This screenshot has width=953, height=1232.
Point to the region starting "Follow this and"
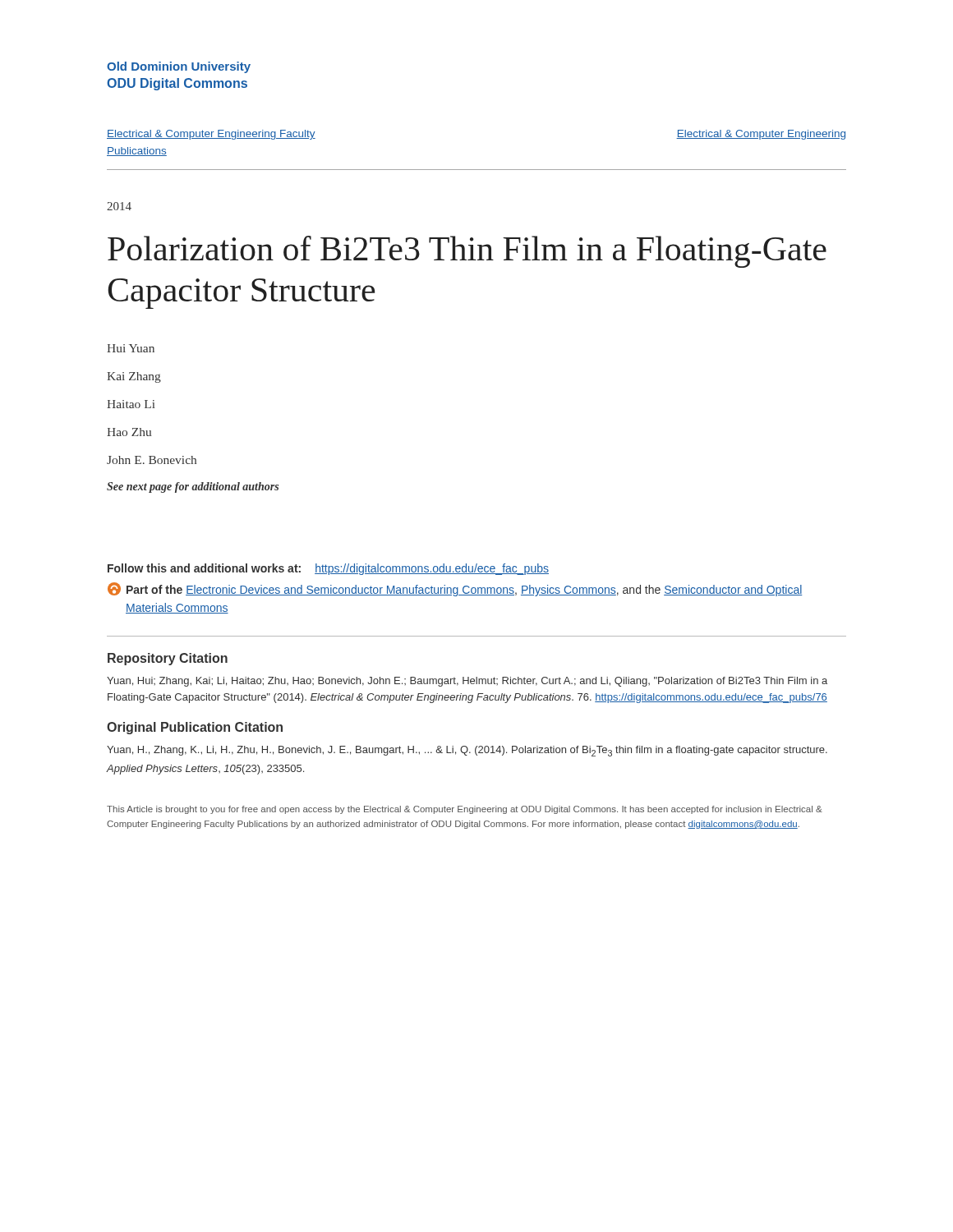click(476, 588)
